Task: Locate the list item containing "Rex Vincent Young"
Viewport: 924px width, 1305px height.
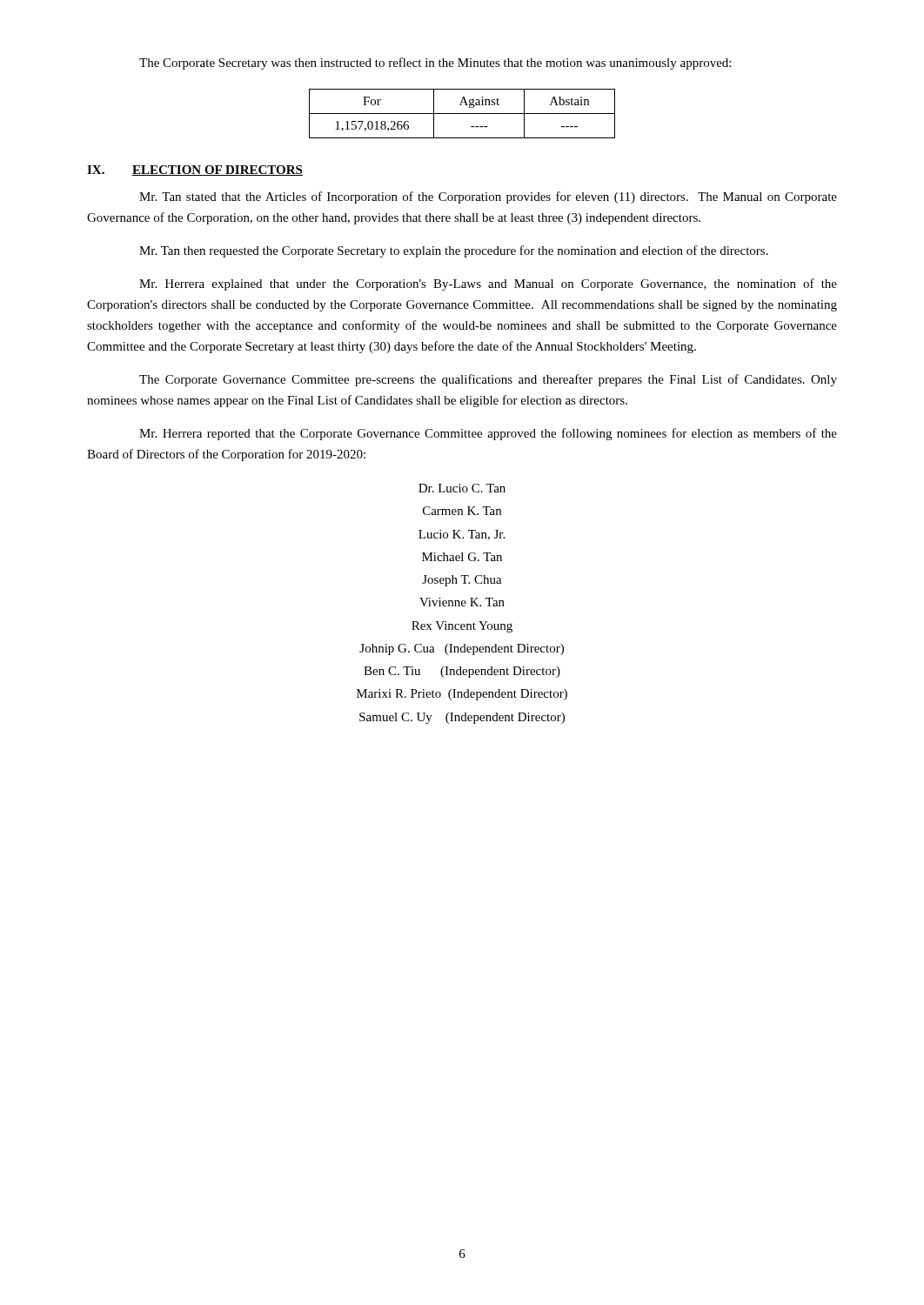Action: coord(462,625)
